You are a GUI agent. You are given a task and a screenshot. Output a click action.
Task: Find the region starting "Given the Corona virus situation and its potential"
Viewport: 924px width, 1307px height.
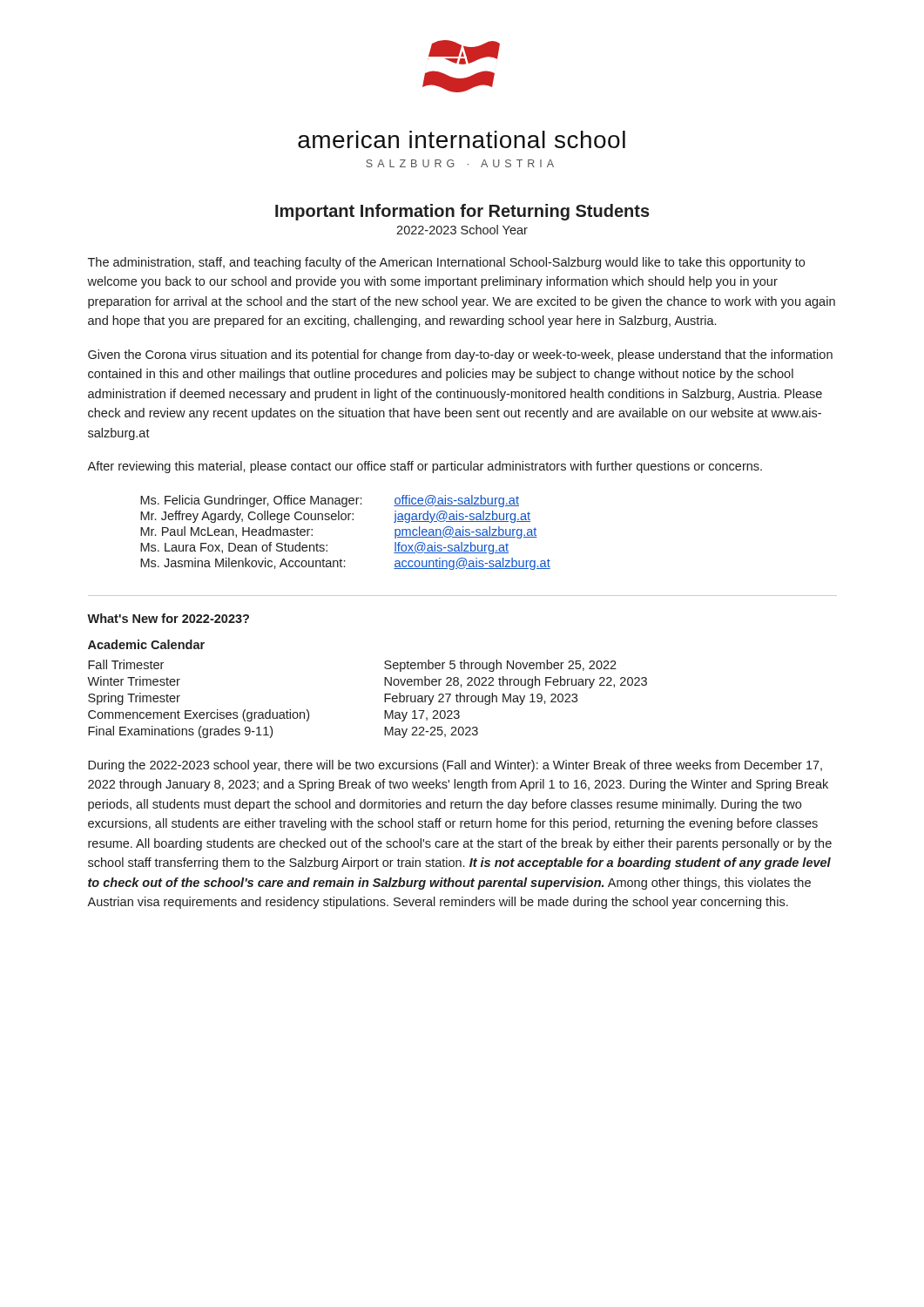point(460,394)
